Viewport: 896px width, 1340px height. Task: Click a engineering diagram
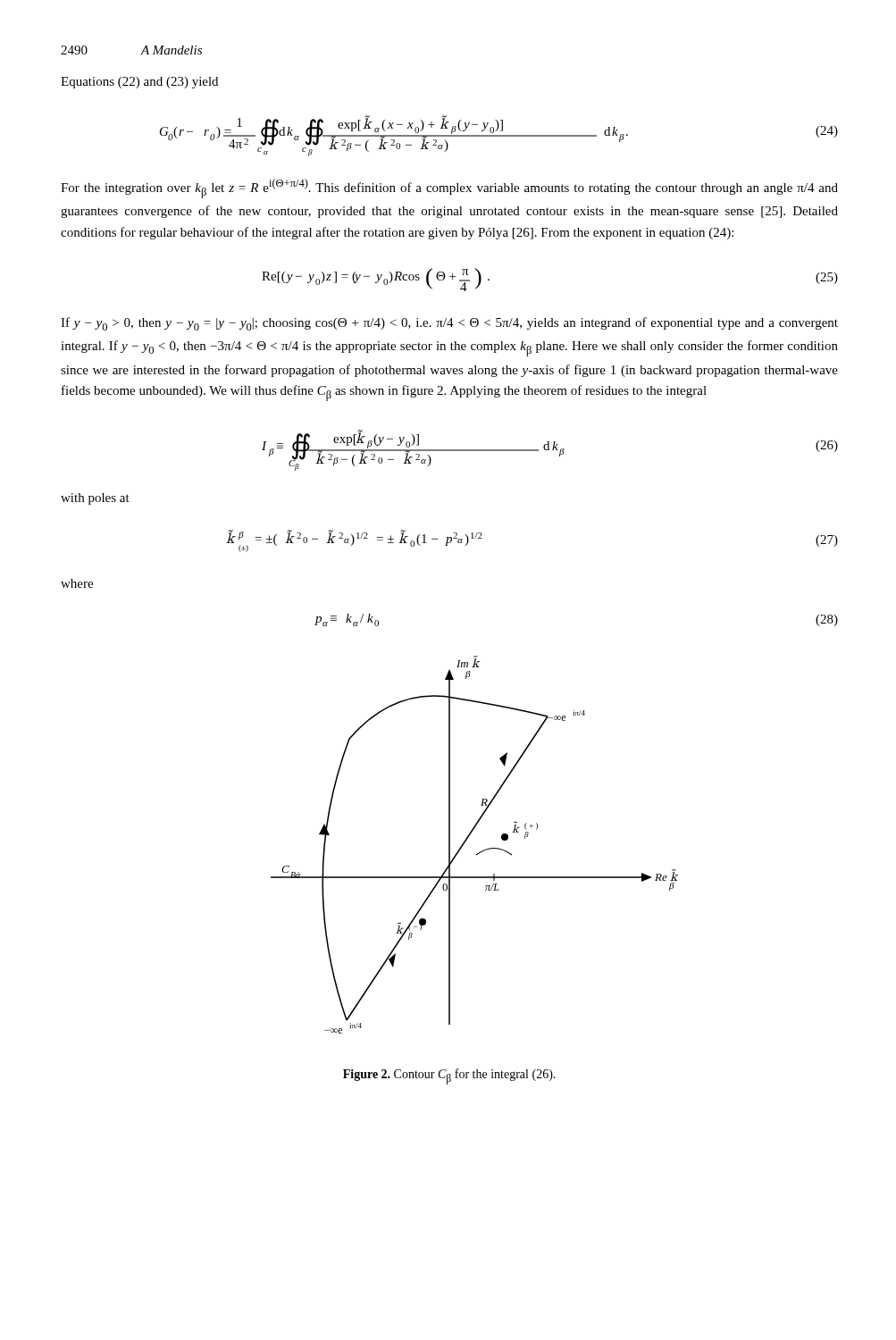(x=449, y=856)
